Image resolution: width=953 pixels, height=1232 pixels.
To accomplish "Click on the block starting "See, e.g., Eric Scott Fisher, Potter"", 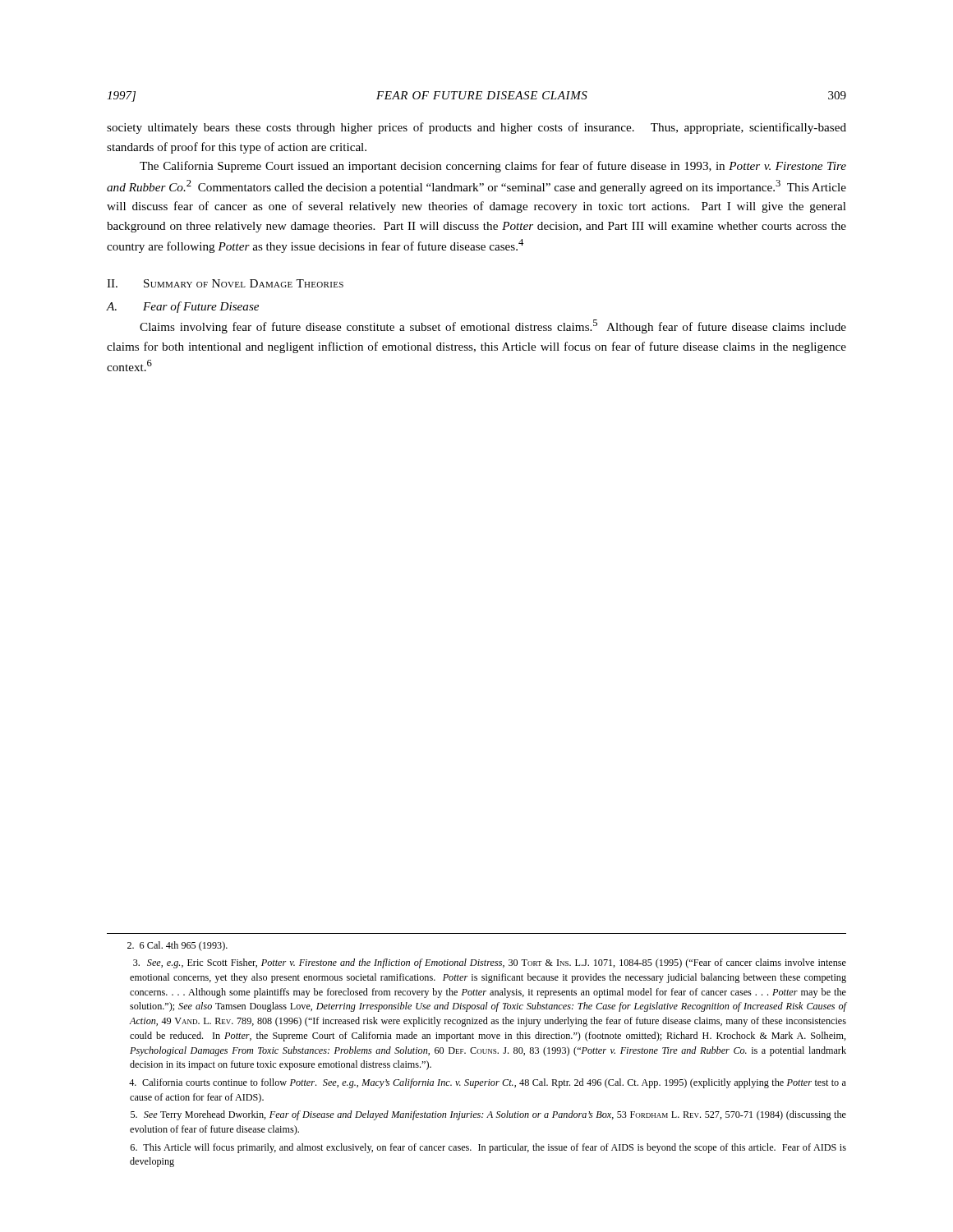I will (476, 1014).
